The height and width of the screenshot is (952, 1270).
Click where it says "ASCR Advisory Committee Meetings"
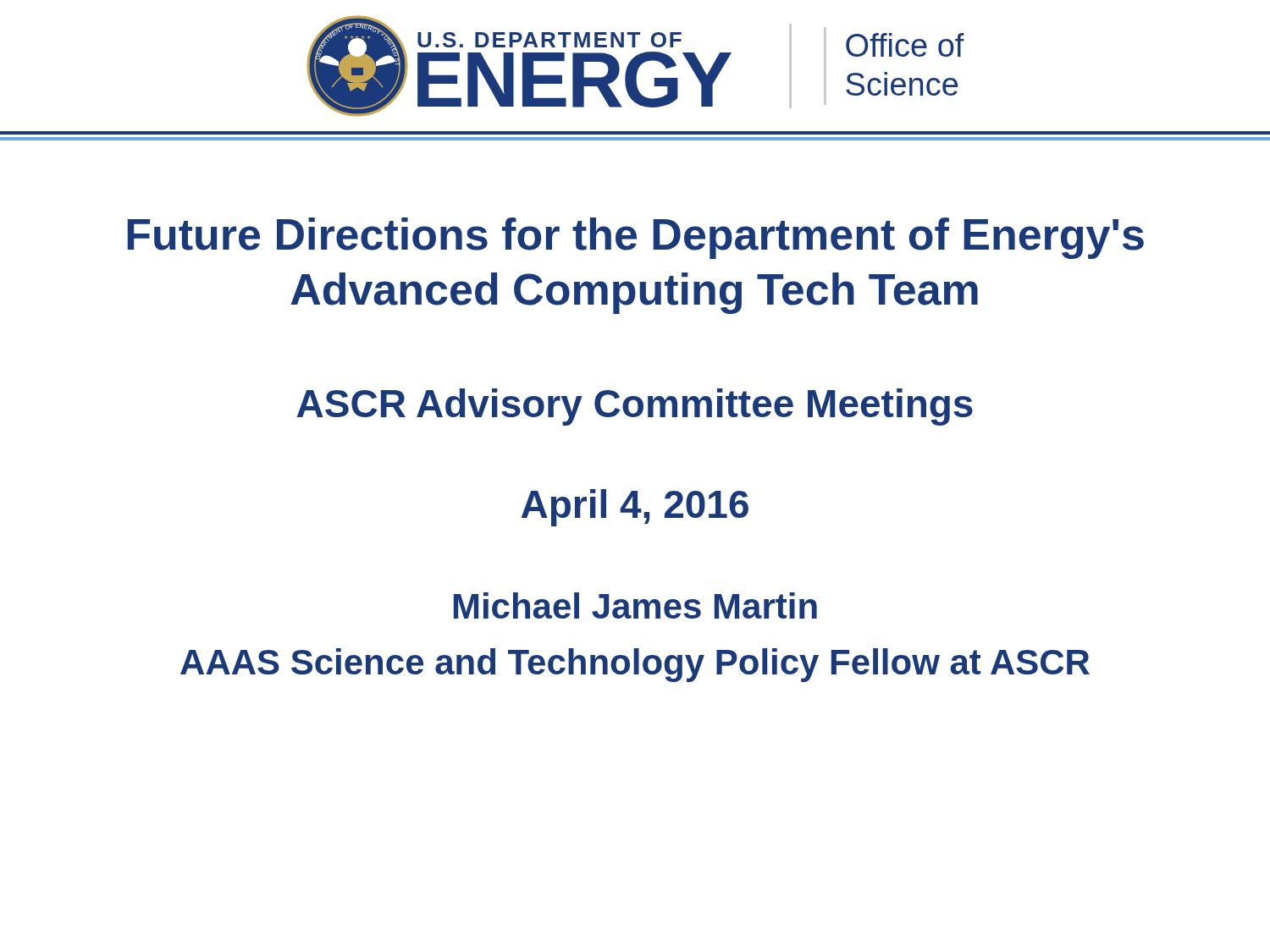pos(635,404)
